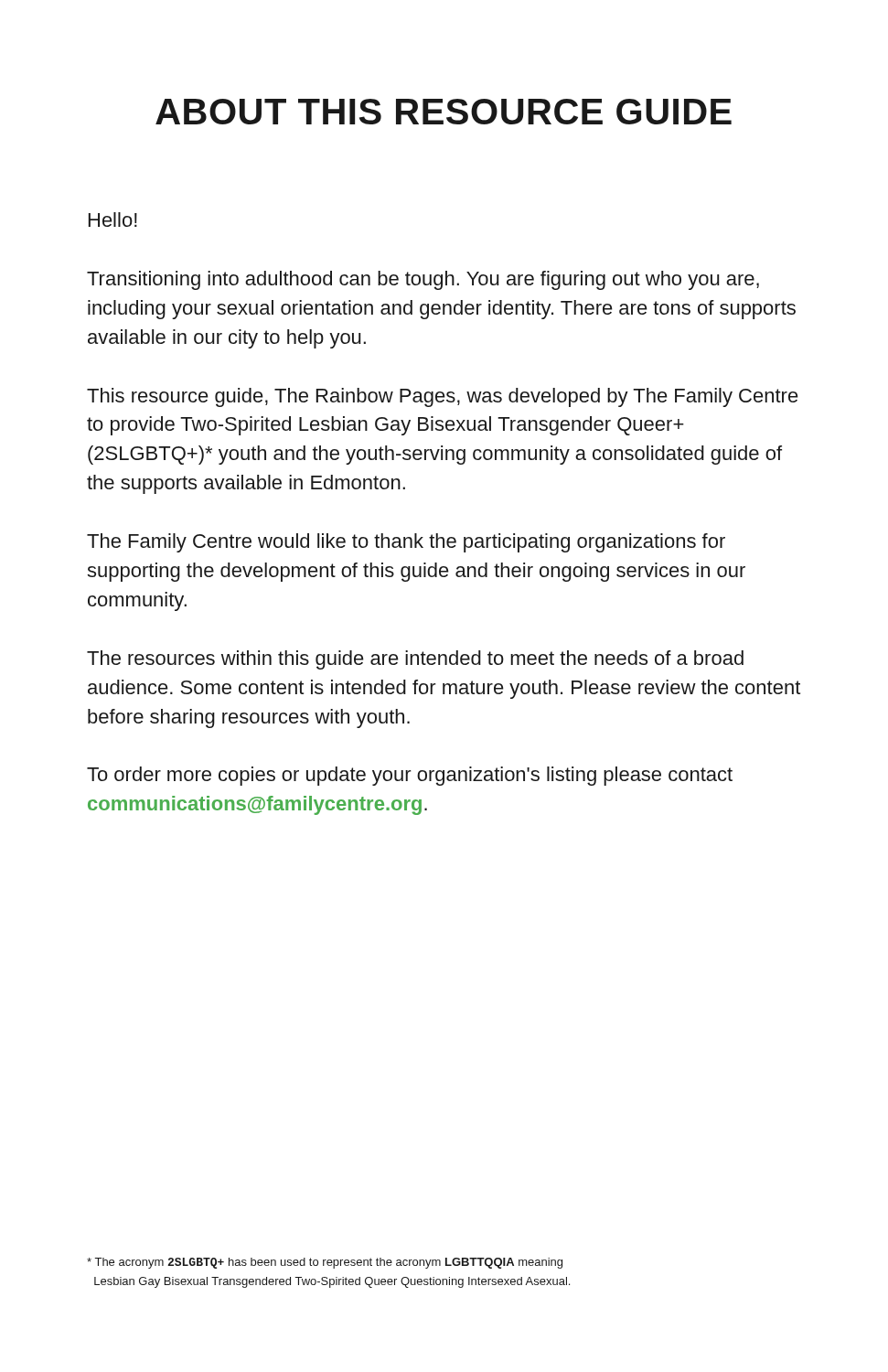The height and width of the screenshot is (1372, 888).
Task: Point to the passage starting "This resource guide, The Rainbow Pages, was developed"
Action: click(443, 439)
